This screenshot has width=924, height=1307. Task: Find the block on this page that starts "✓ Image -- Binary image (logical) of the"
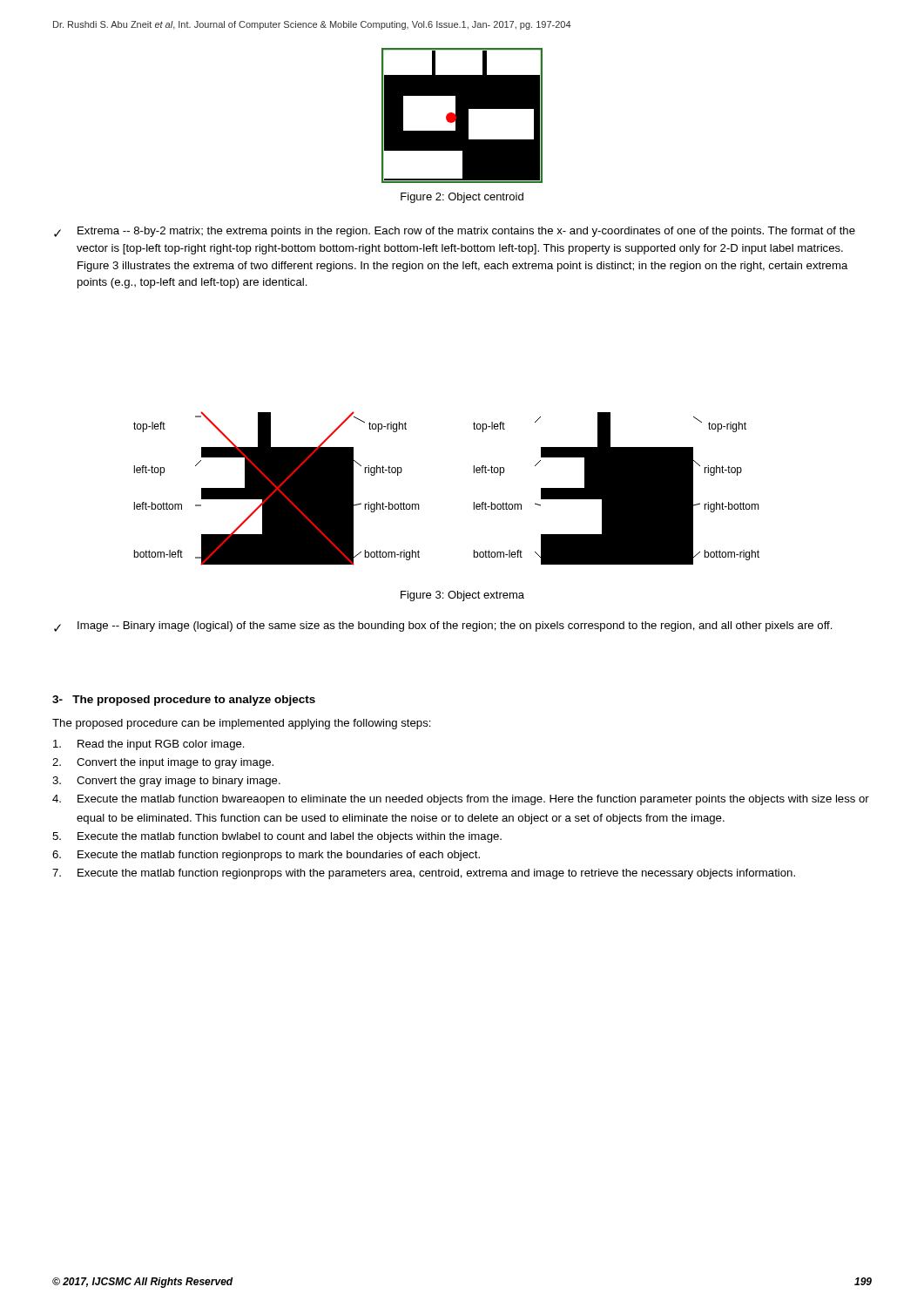(x=462, y=626)
